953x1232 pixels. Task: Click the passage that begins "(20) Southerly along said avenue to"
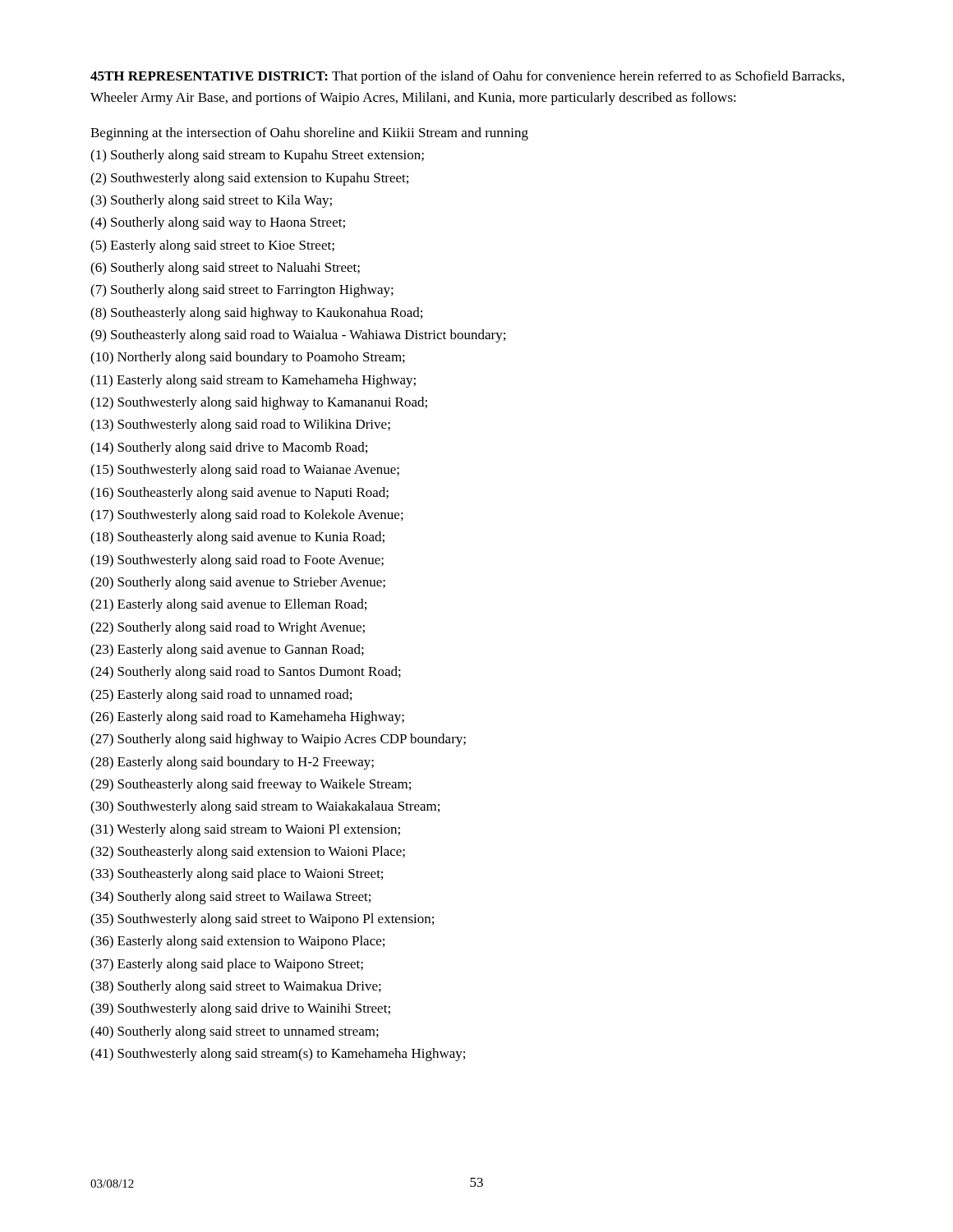tap(238, 582)
